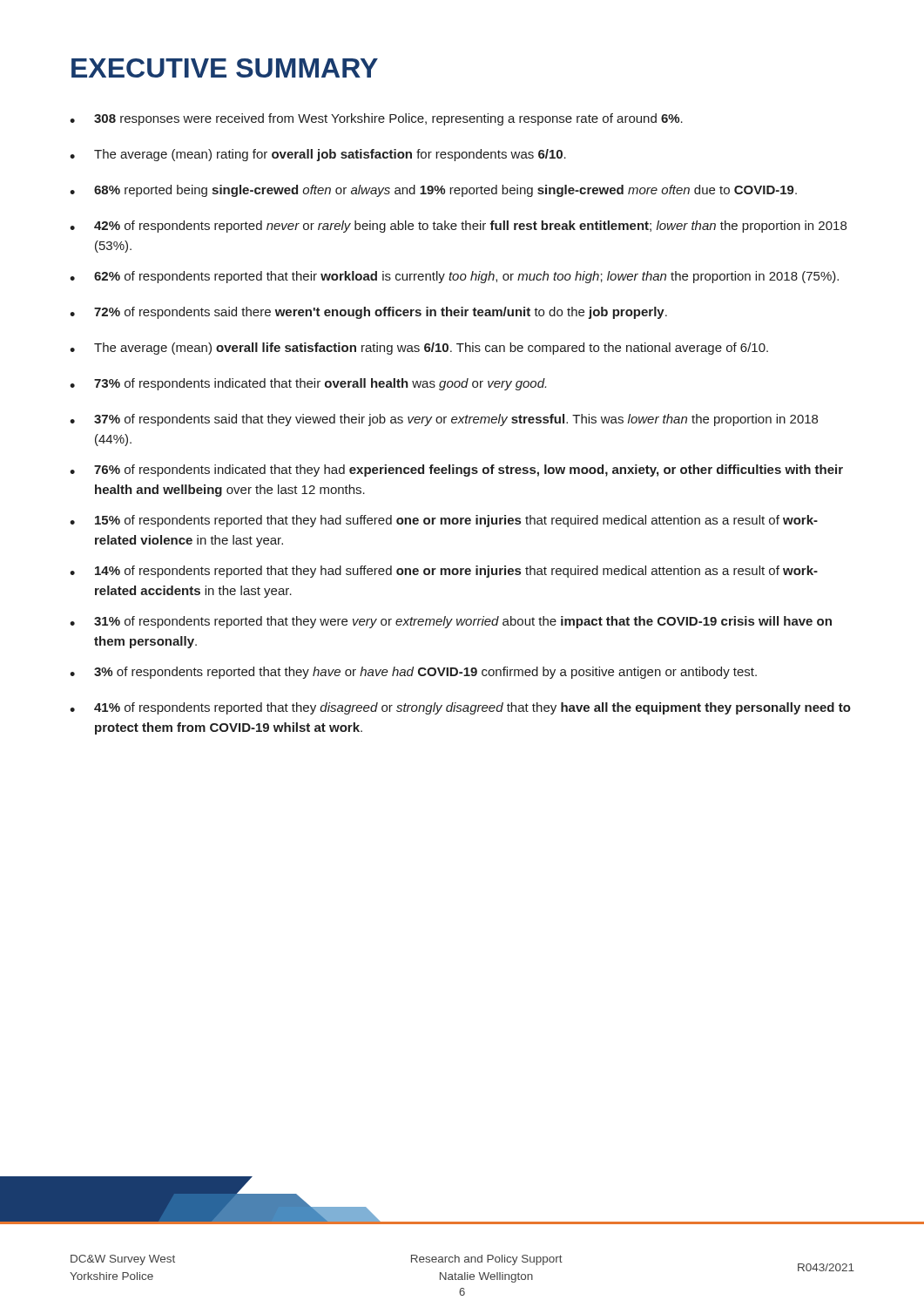924x1307 pixels.
Task: Find the list item containing "73% of respondents indicated that"
Action: (309, 386)
